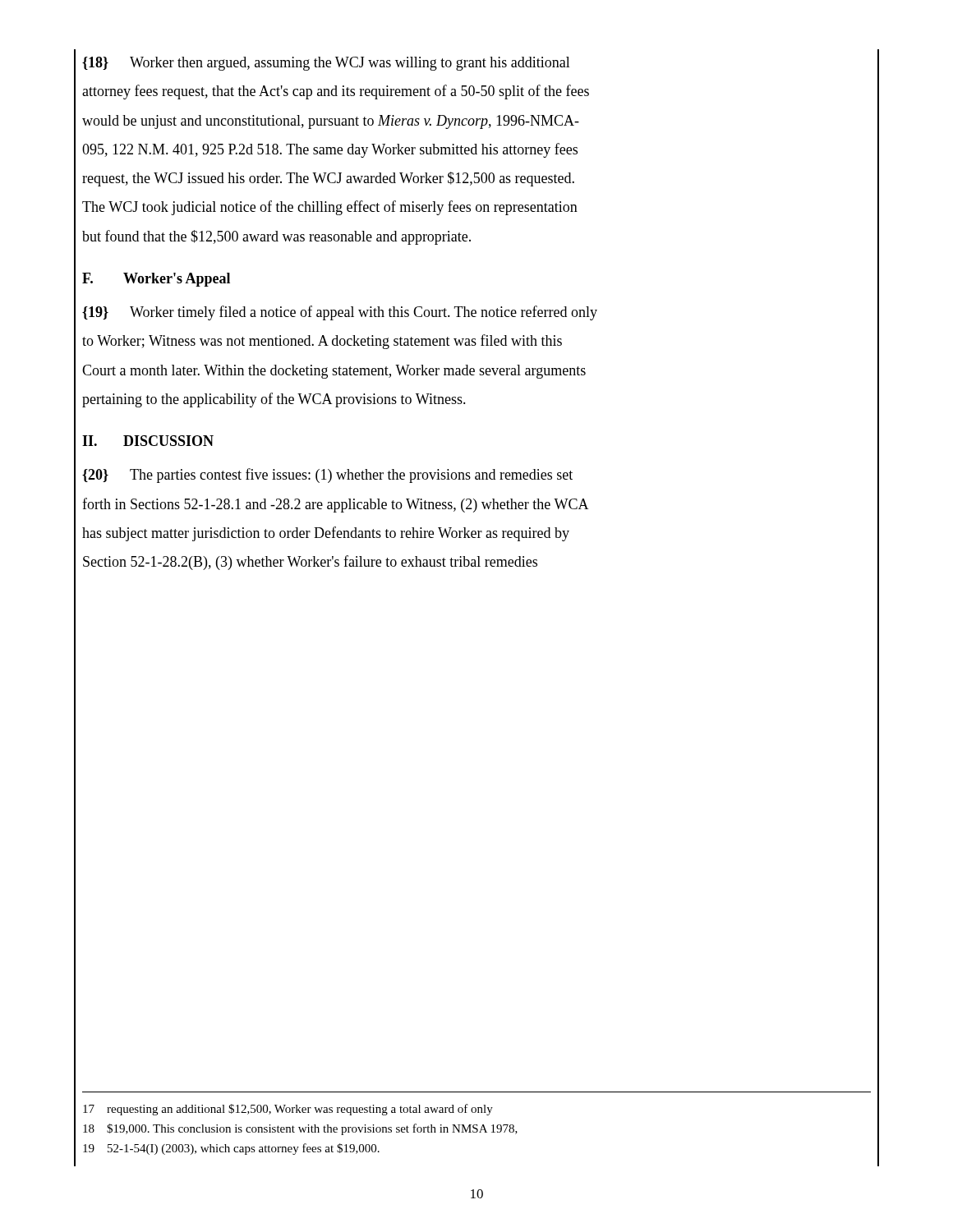953x1232 pixels.
Task: Find the text block with the text "{18} Worker then argued, assuming the"
Action: tap(476, 150)
